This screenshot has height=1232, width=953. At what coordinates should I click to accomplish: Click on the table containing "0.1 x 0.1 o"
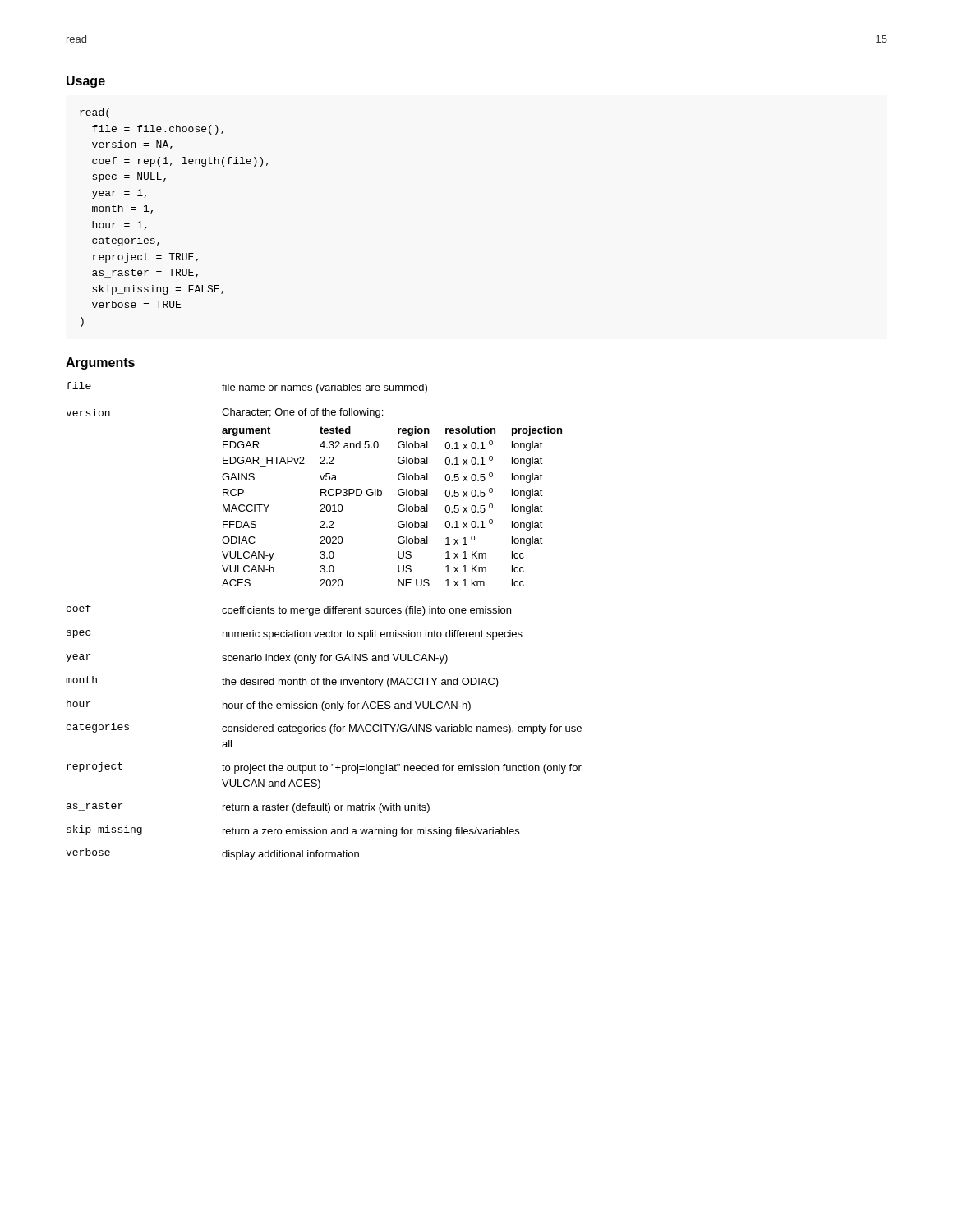476,499
